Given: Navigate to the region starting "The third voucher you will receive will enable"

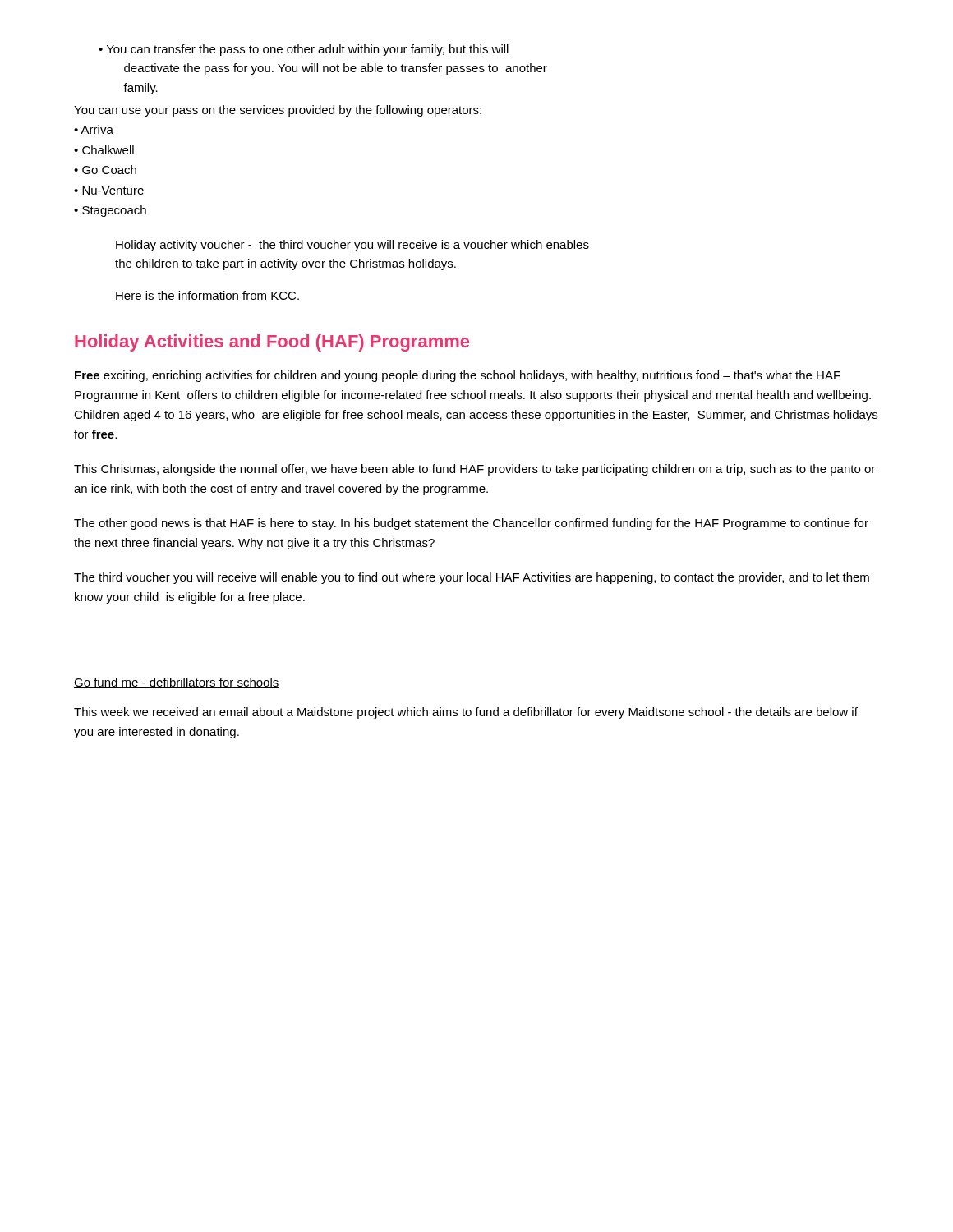Looking at the screenshot, I should click(472, 587).
